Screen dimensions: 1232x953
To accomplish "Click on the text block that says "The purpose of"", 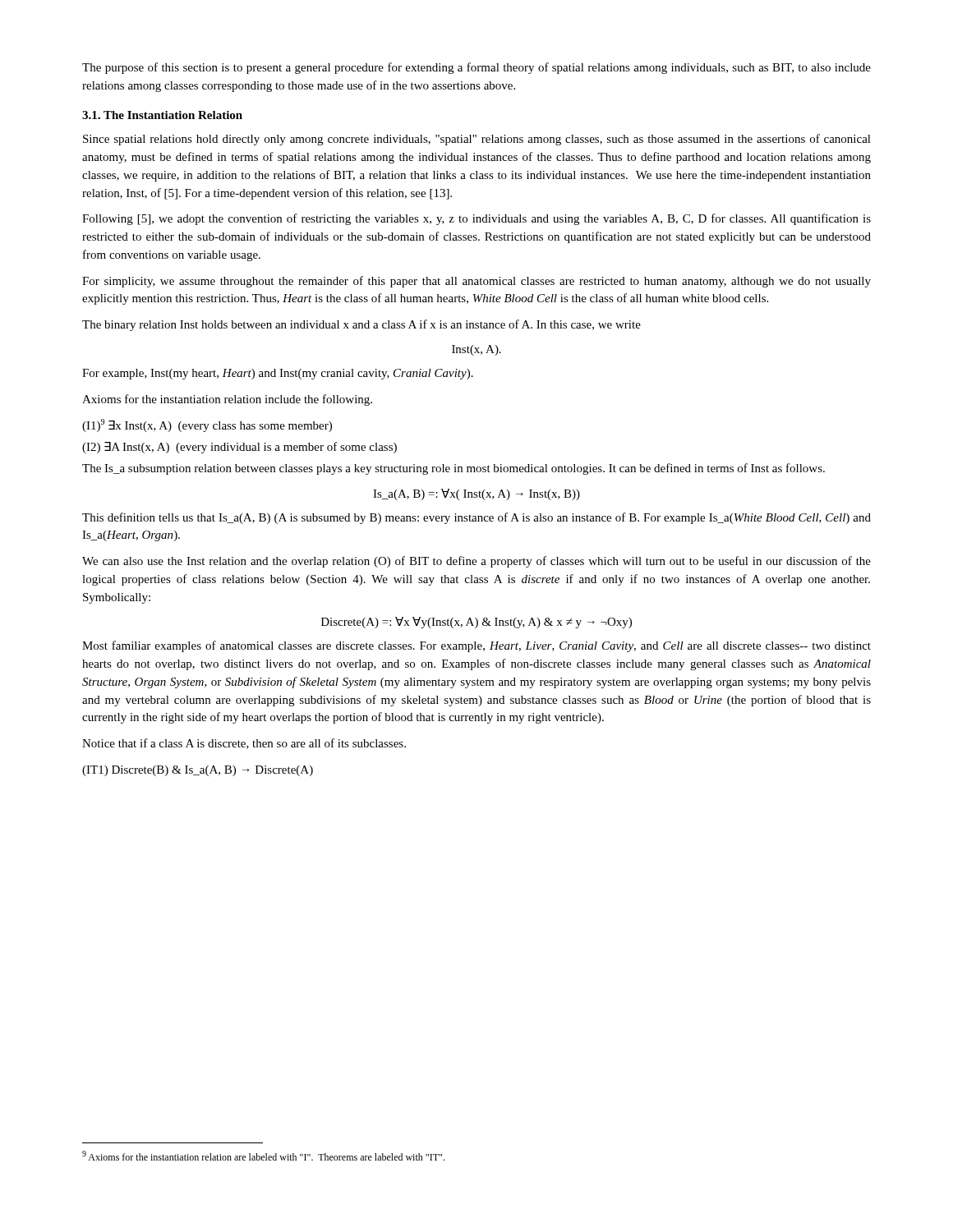I will tap(476, 77).
